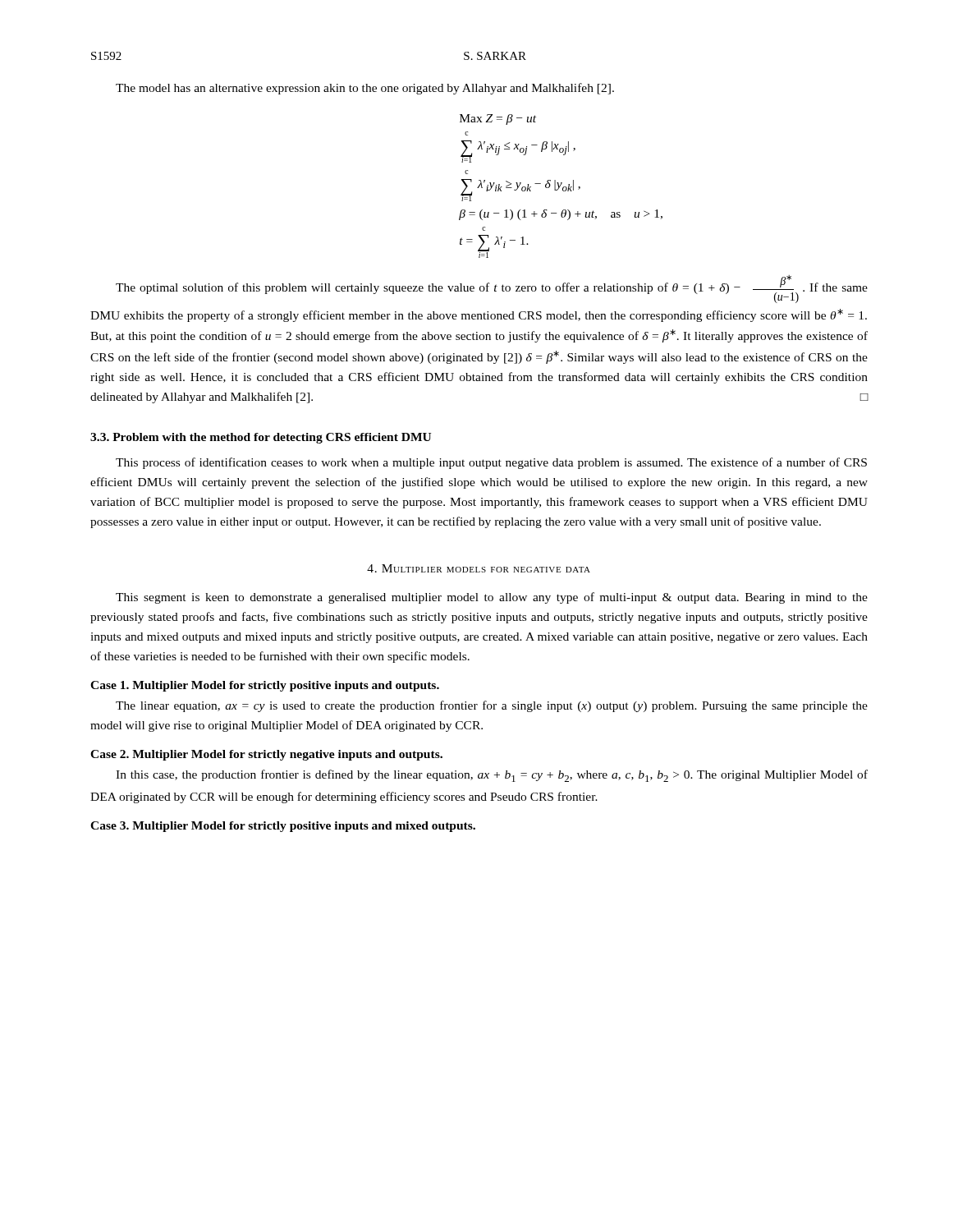Find the text block starting "4. Multiplier models for"
Screen dimensions: 1232x958
click(x=479, y=568)
